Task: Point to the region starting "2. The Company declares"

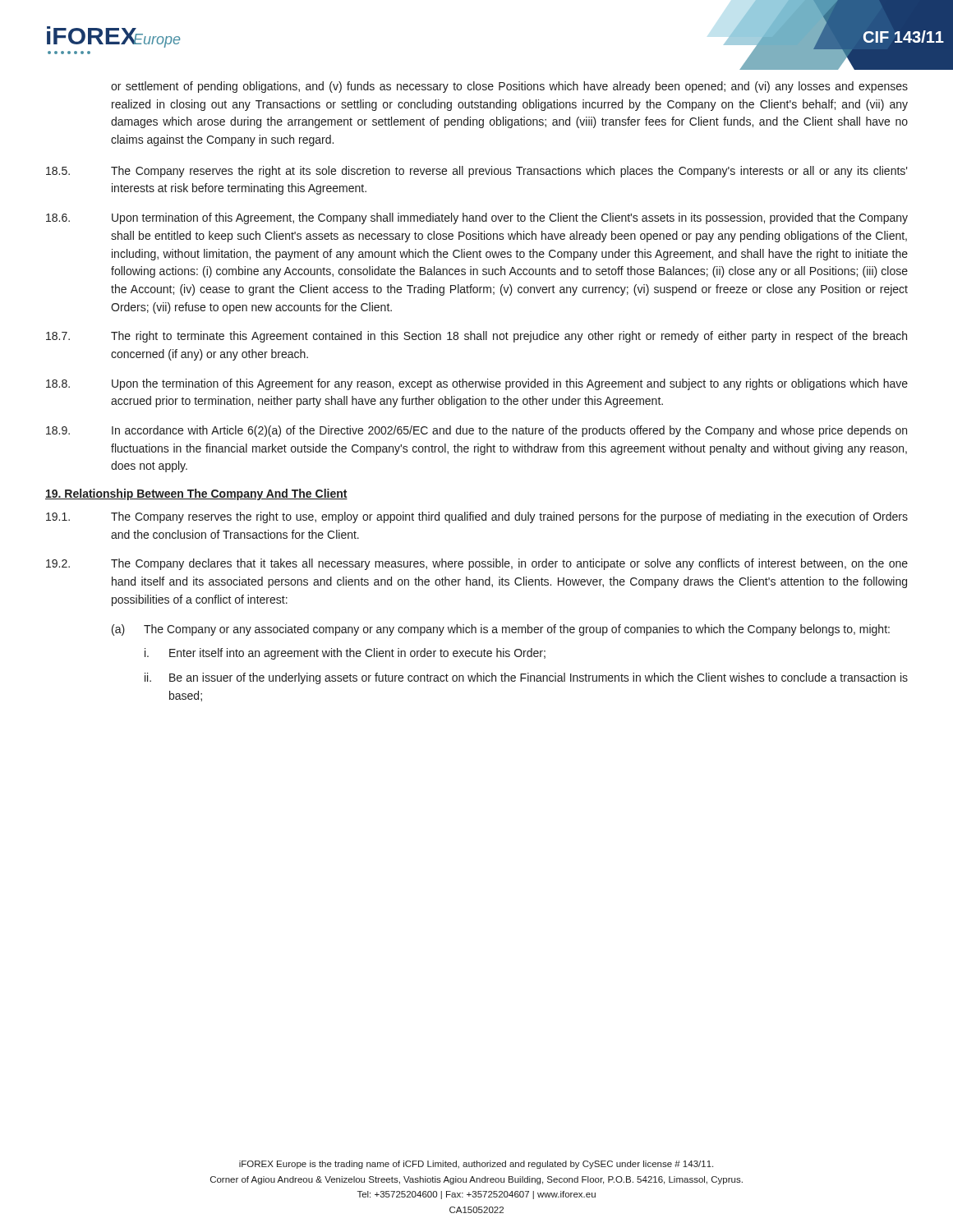Action: (476, 582)
